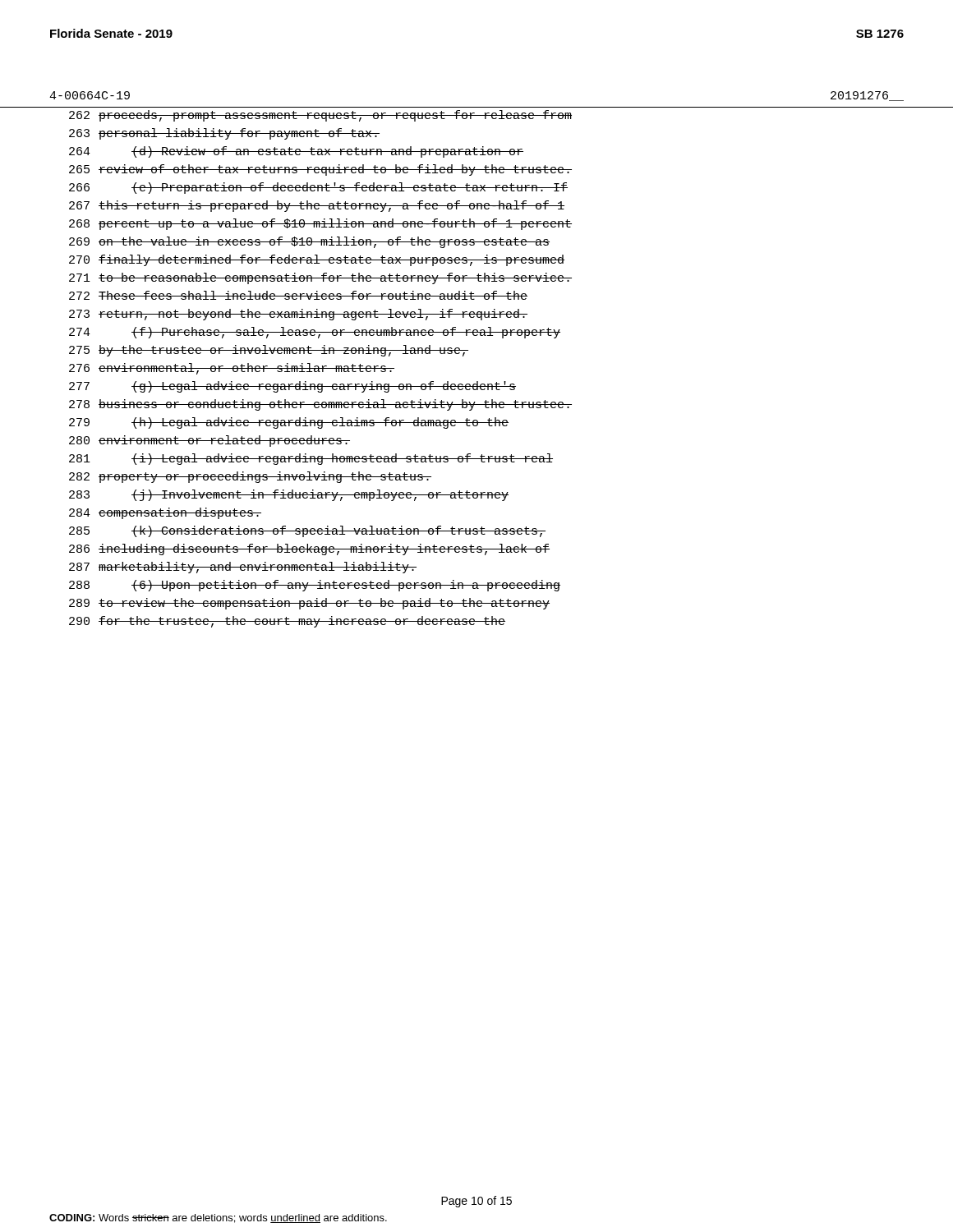
Task: Locate the list item that reads "266 (e) Preparation of decedent's federal"
Action: [x=476, y=189]
